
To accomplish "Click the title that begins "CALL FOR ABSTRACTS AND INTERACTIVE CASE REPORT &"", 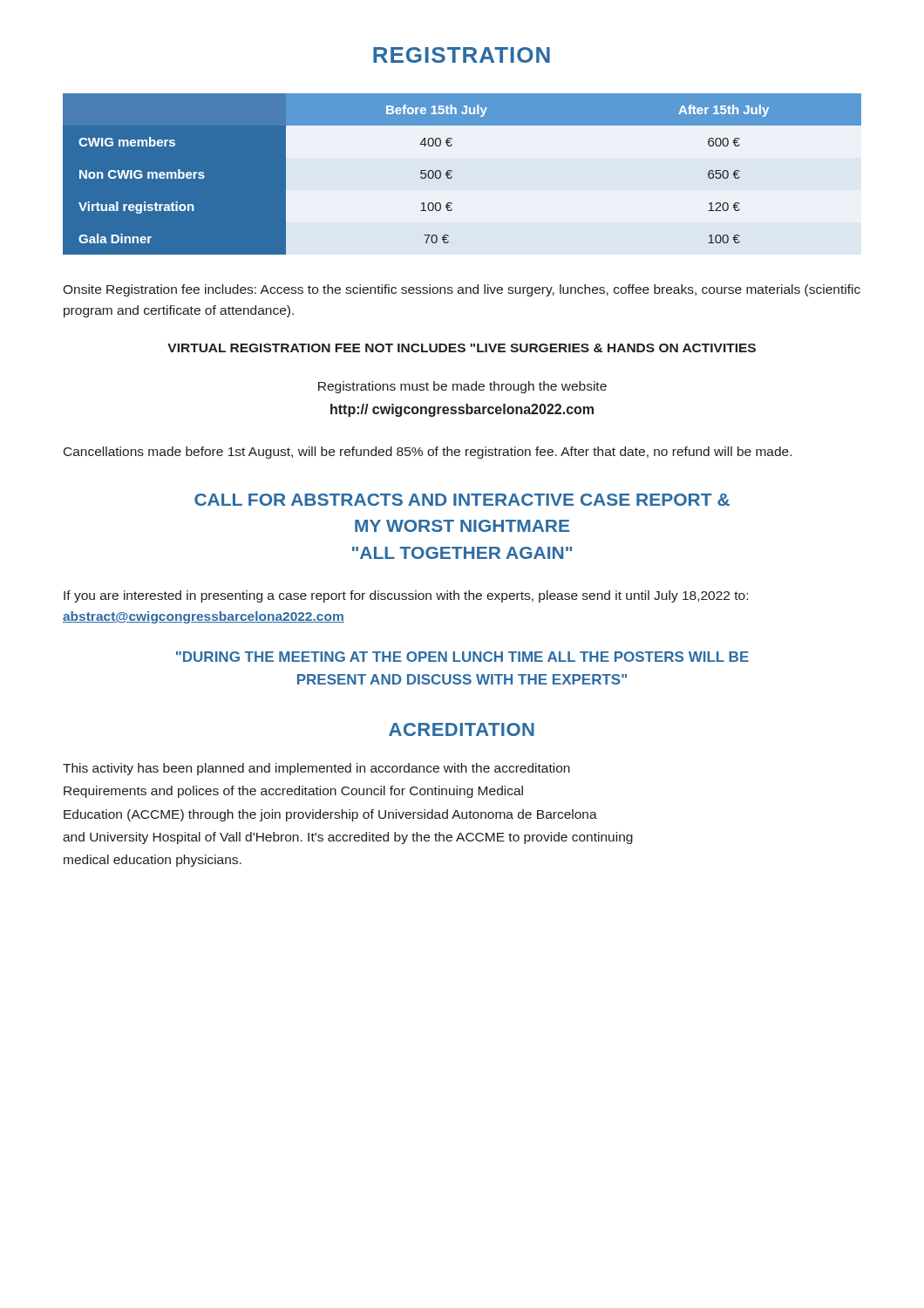I will click(x=462, y=525).
